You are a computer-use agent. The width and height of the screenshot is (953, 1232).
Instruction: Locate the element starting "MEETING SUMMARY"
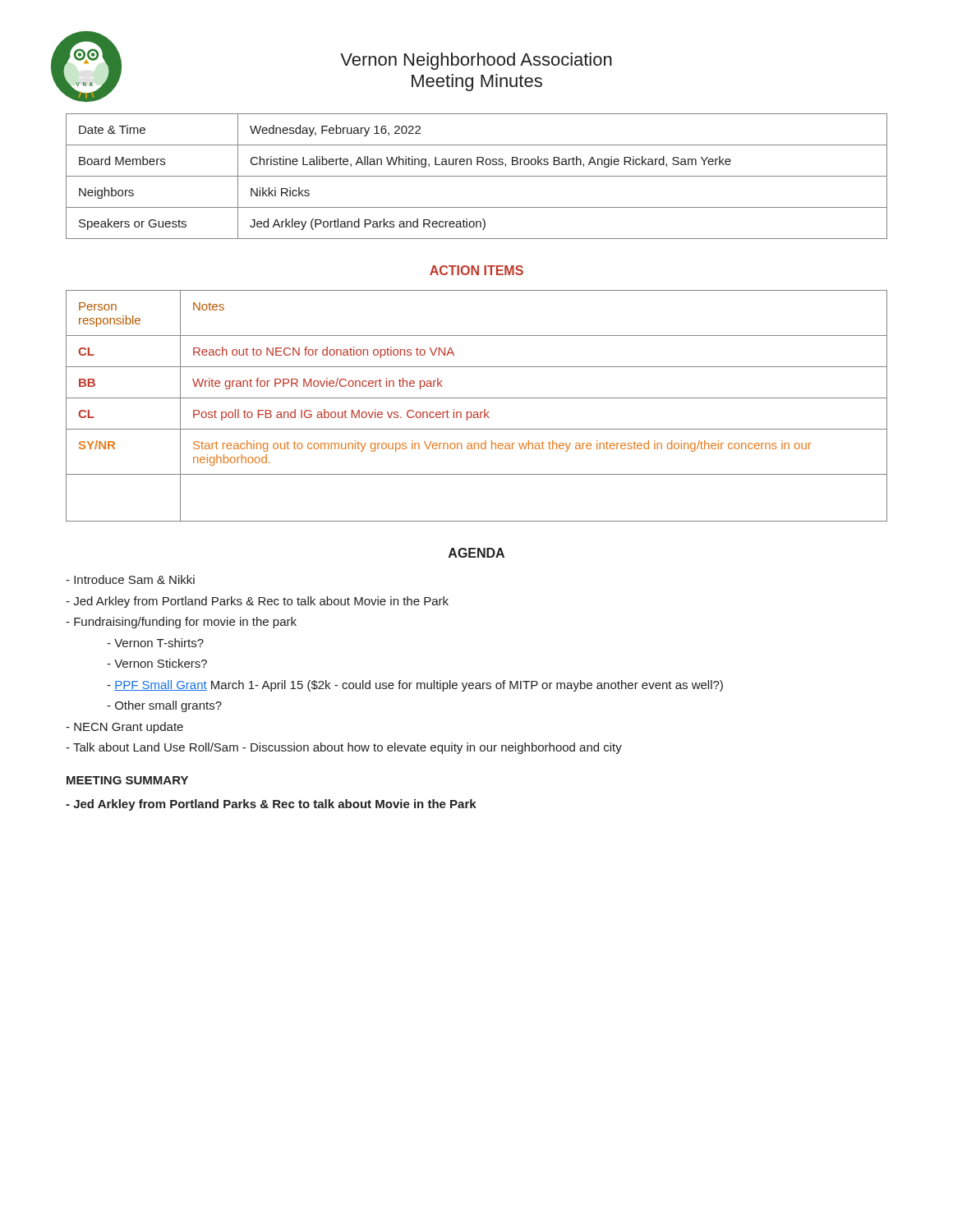click(x=127, y=779)
